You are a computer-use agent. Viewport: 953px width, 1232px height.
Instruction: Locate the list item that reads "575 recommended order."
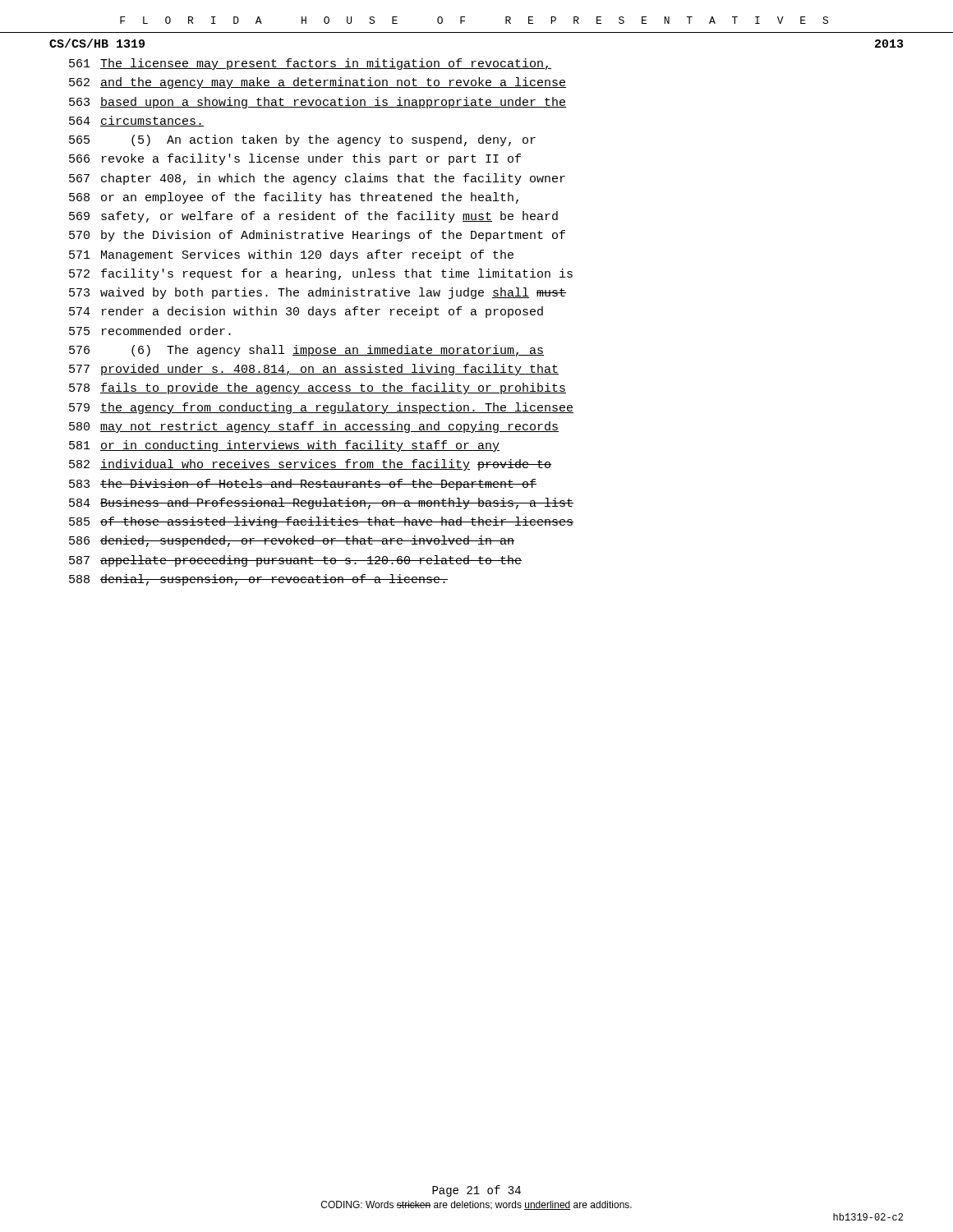coord(150,331)
